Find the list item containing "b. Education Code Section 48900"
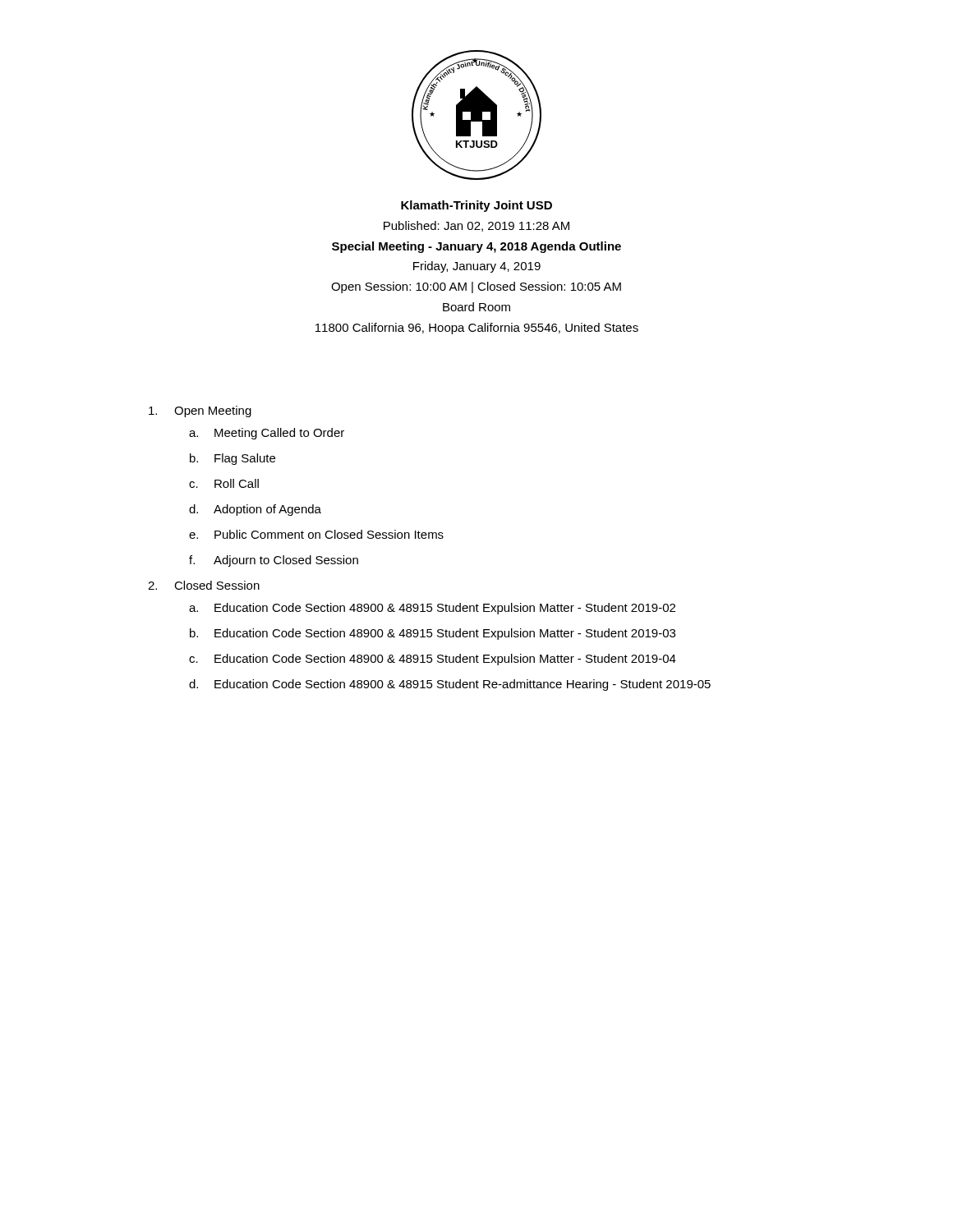 (x=433, y=633)
